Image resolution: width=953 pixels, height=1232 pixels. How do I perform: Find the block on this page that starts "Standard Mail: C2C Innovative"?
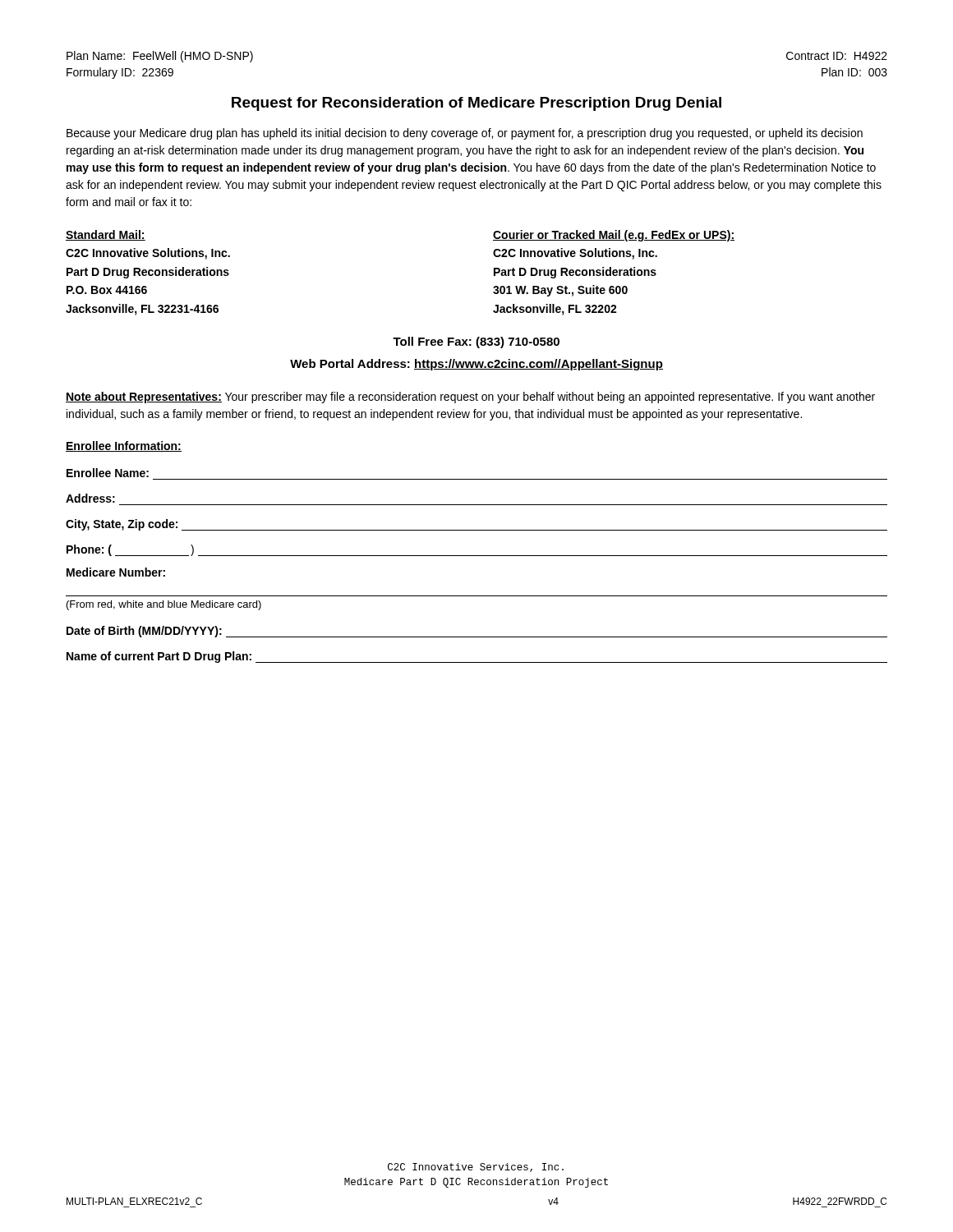pos(106,235)
